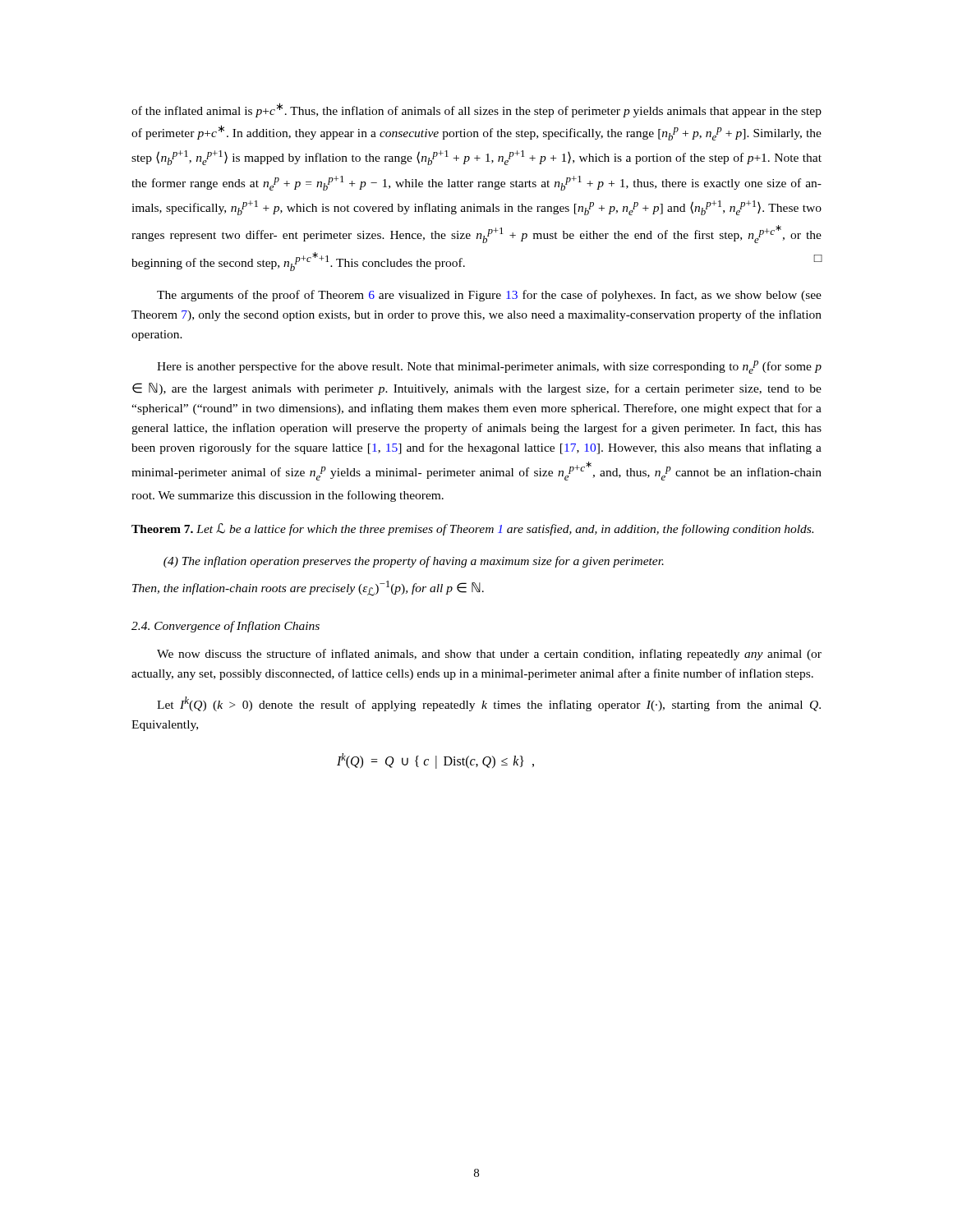Find the passage starting "Then, the inflation-chain roots are precisely"
The width and height of the screenshot is (953, 1232).
click(x=476, y=588)
